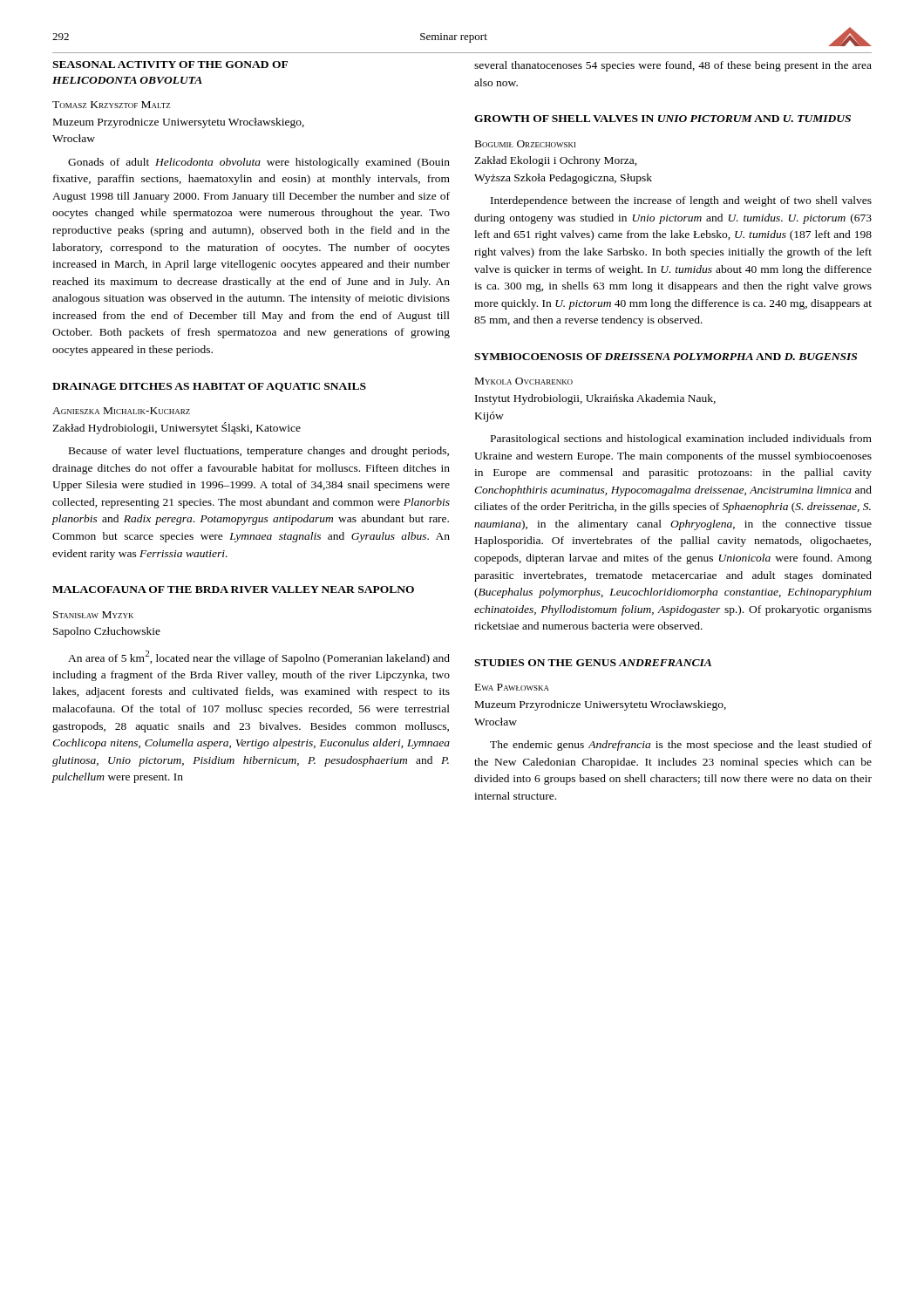Find the text starting "Sapolno Człuchowskie"

coord(106,631)
